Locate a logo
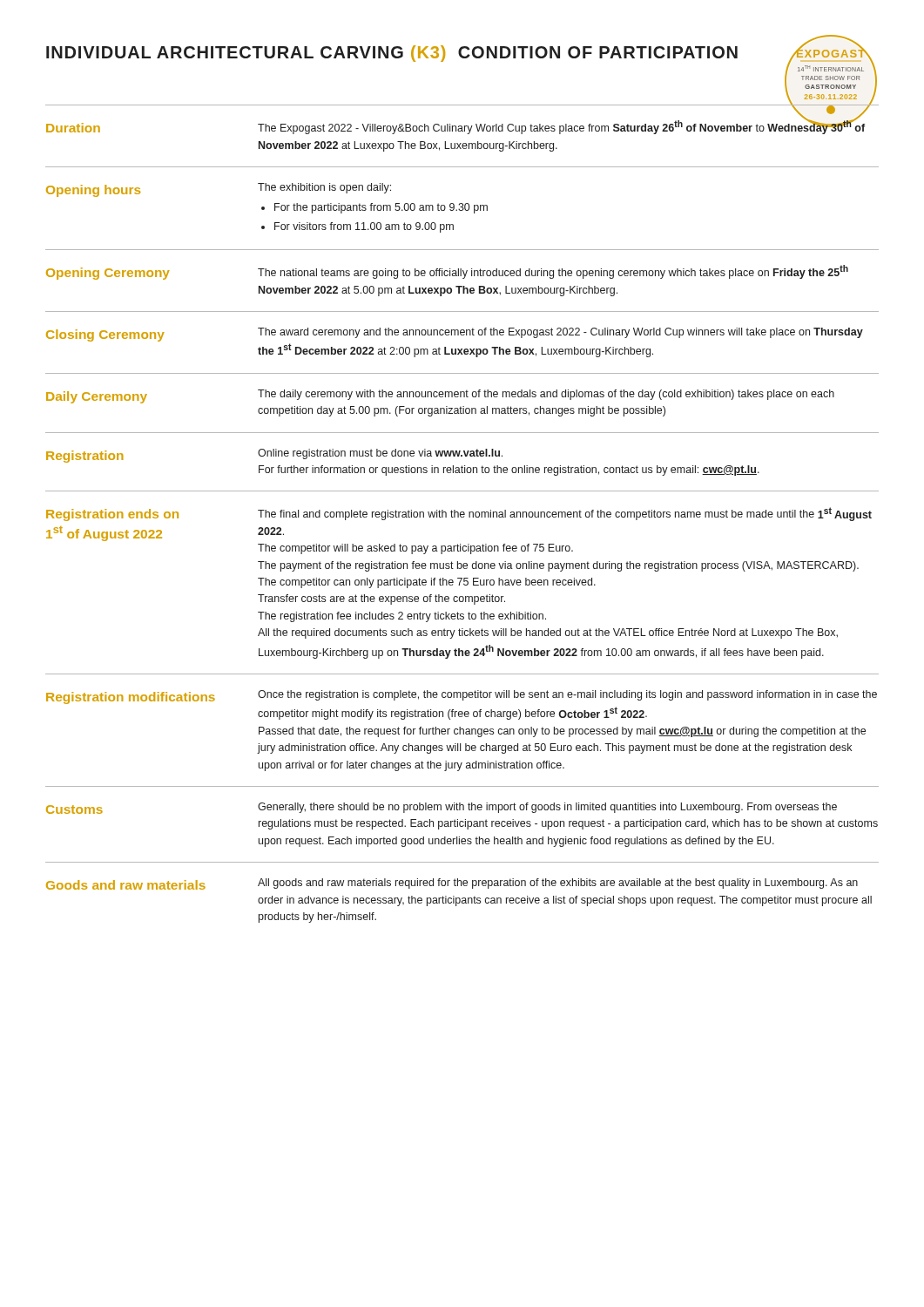This screenshot has width=924, height=1307. click(831, 82)
